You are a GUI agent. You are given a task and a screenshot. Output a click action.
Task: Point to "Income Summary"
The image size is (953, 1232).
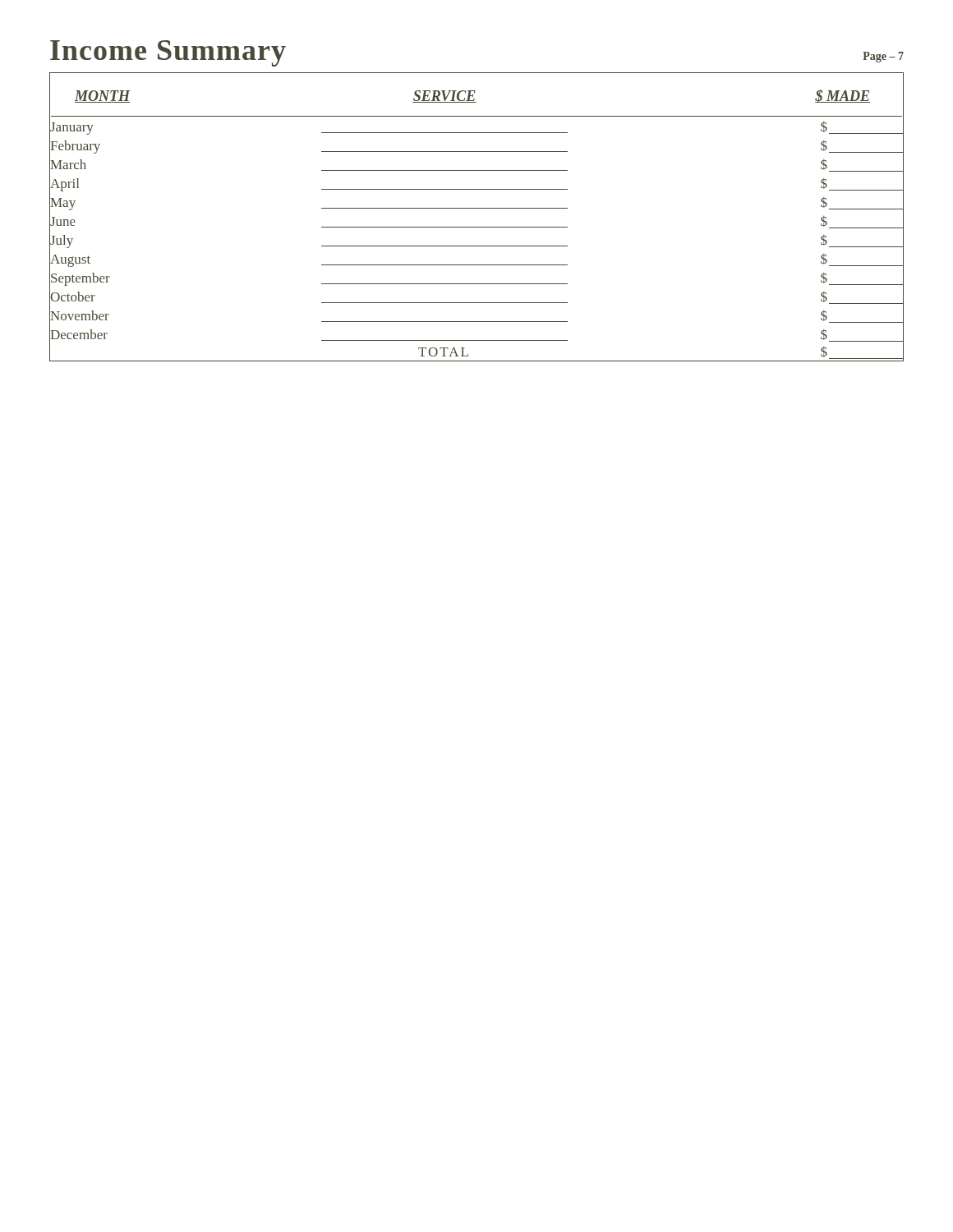(x=168, y=50)
